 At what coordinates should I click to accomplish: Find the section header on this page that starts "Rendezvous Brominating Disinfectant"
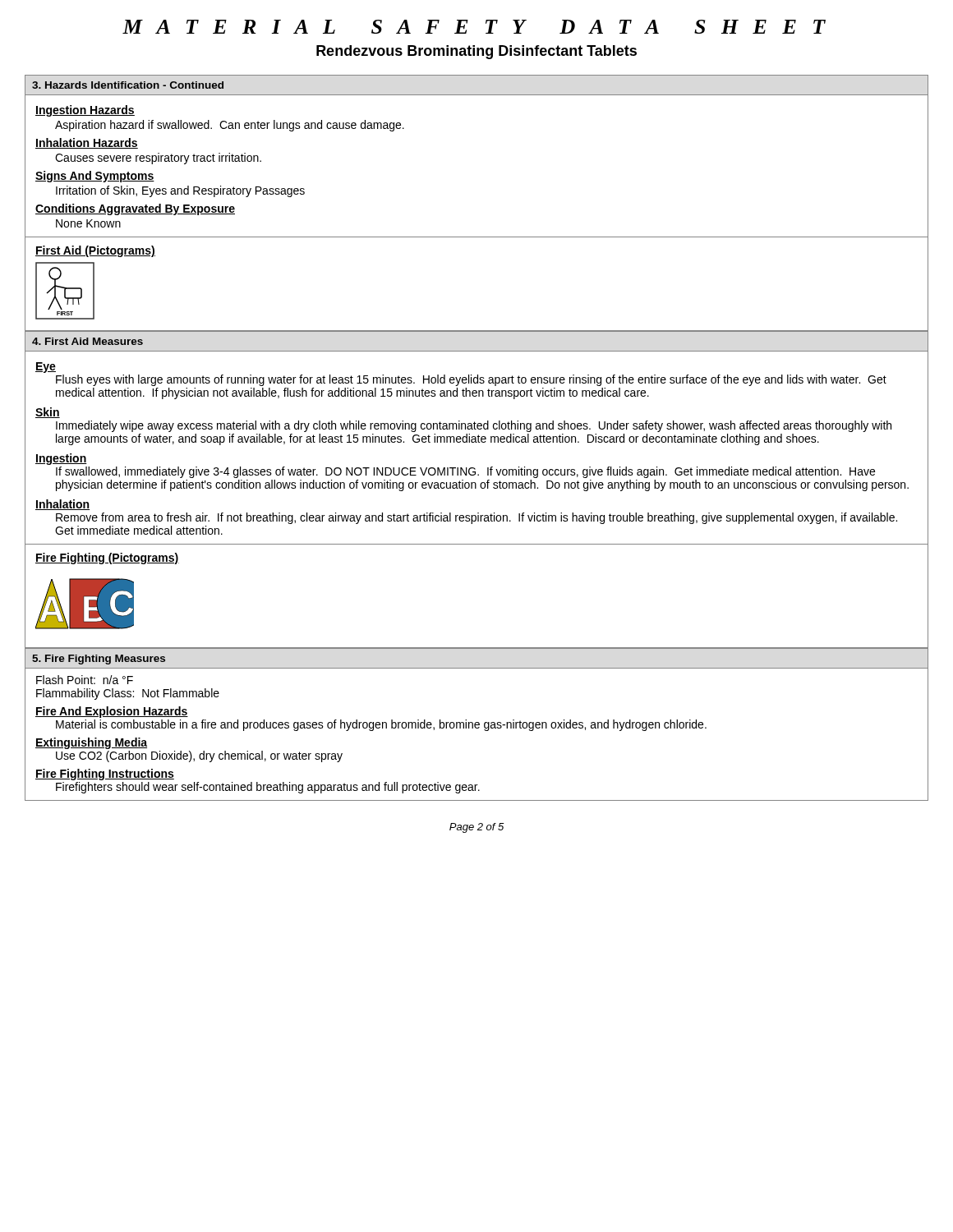476,51
